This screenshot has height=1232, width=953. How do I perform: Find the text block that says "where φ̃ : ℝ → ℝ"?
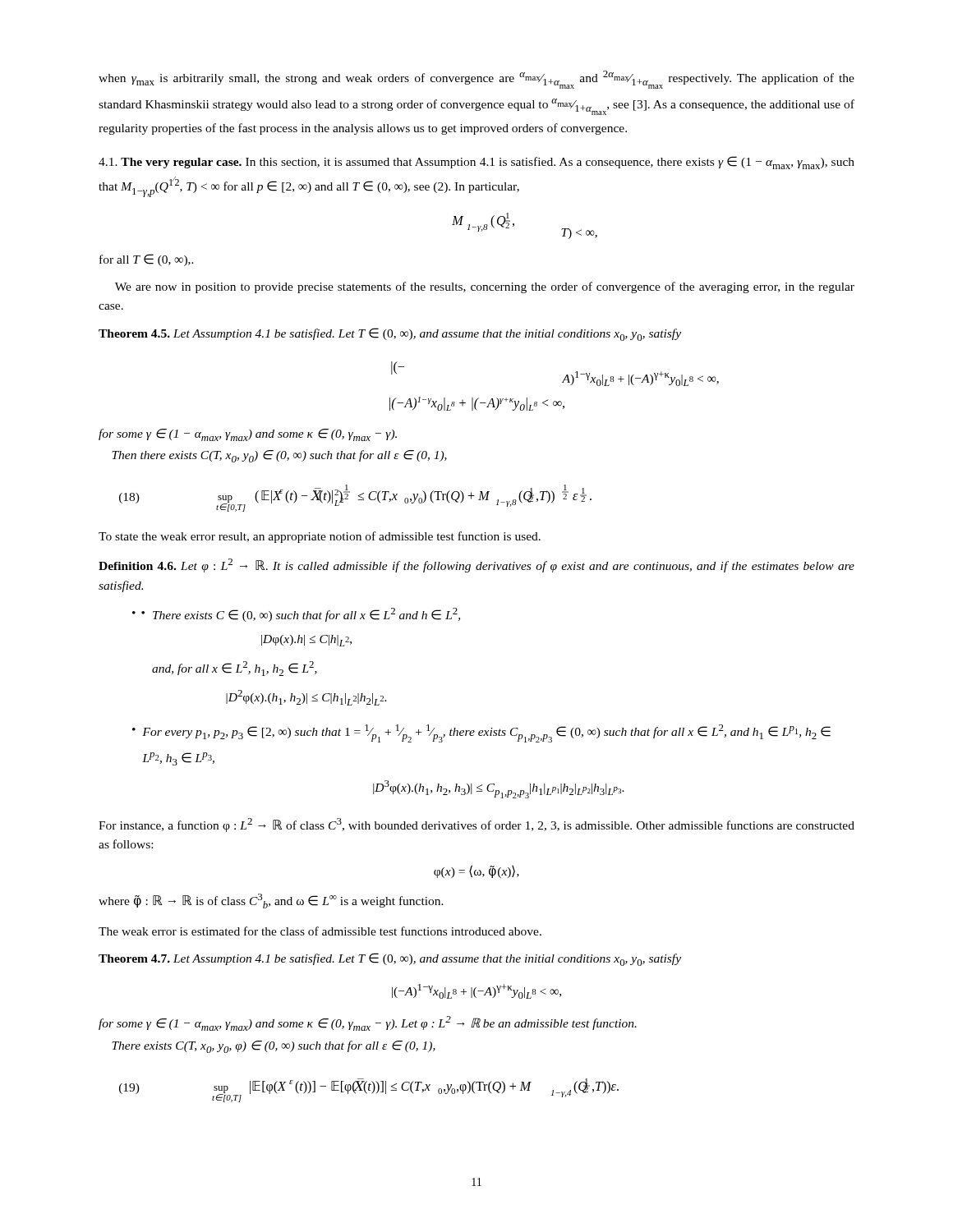point(271,901)
